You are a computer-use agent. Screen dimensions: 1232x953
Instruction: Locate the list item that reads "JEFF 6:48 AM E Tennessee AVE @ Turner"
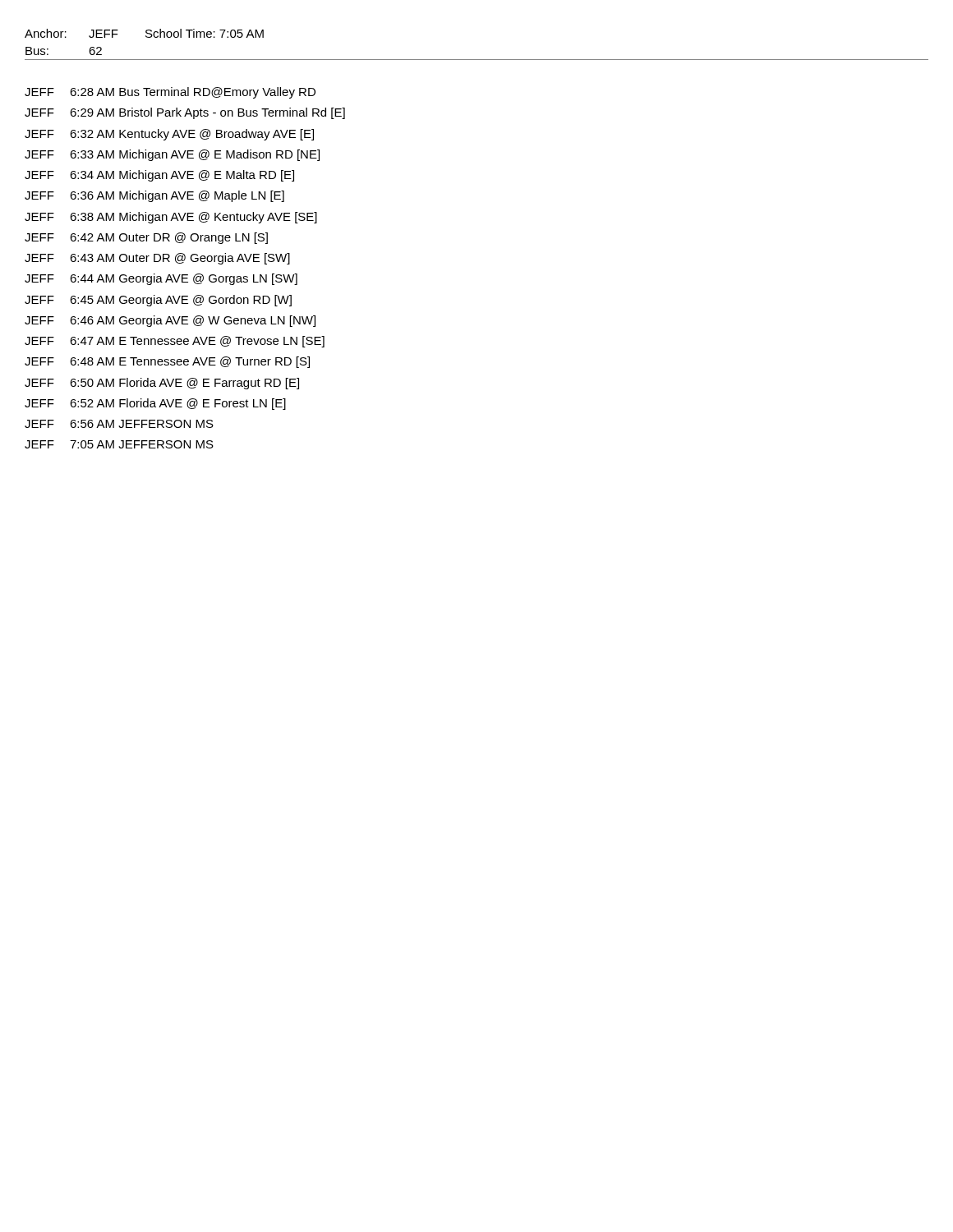pos(167,362)
